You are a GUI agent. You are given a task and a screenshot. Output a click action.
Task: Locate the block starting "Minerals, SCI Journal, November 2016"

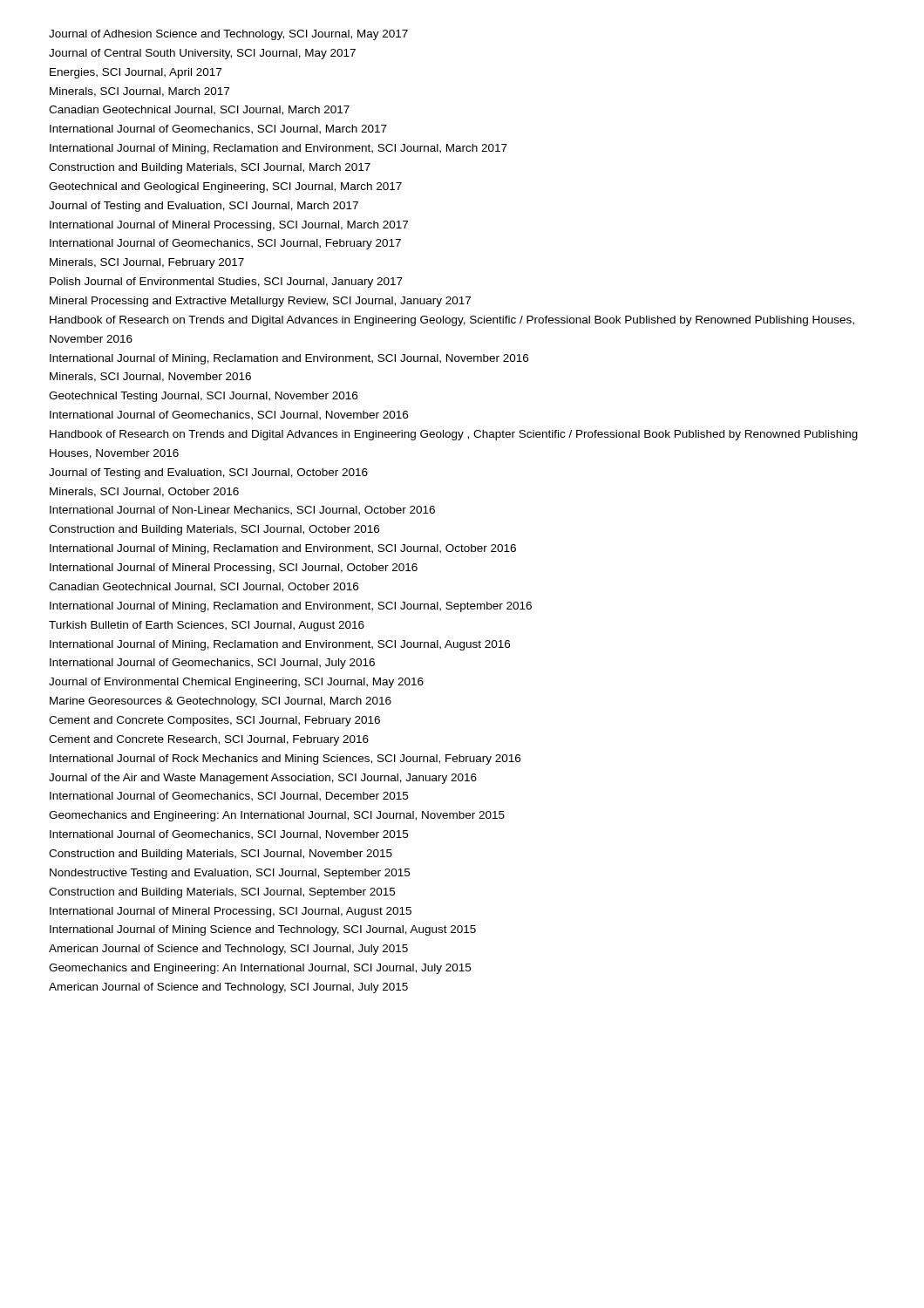150,377
